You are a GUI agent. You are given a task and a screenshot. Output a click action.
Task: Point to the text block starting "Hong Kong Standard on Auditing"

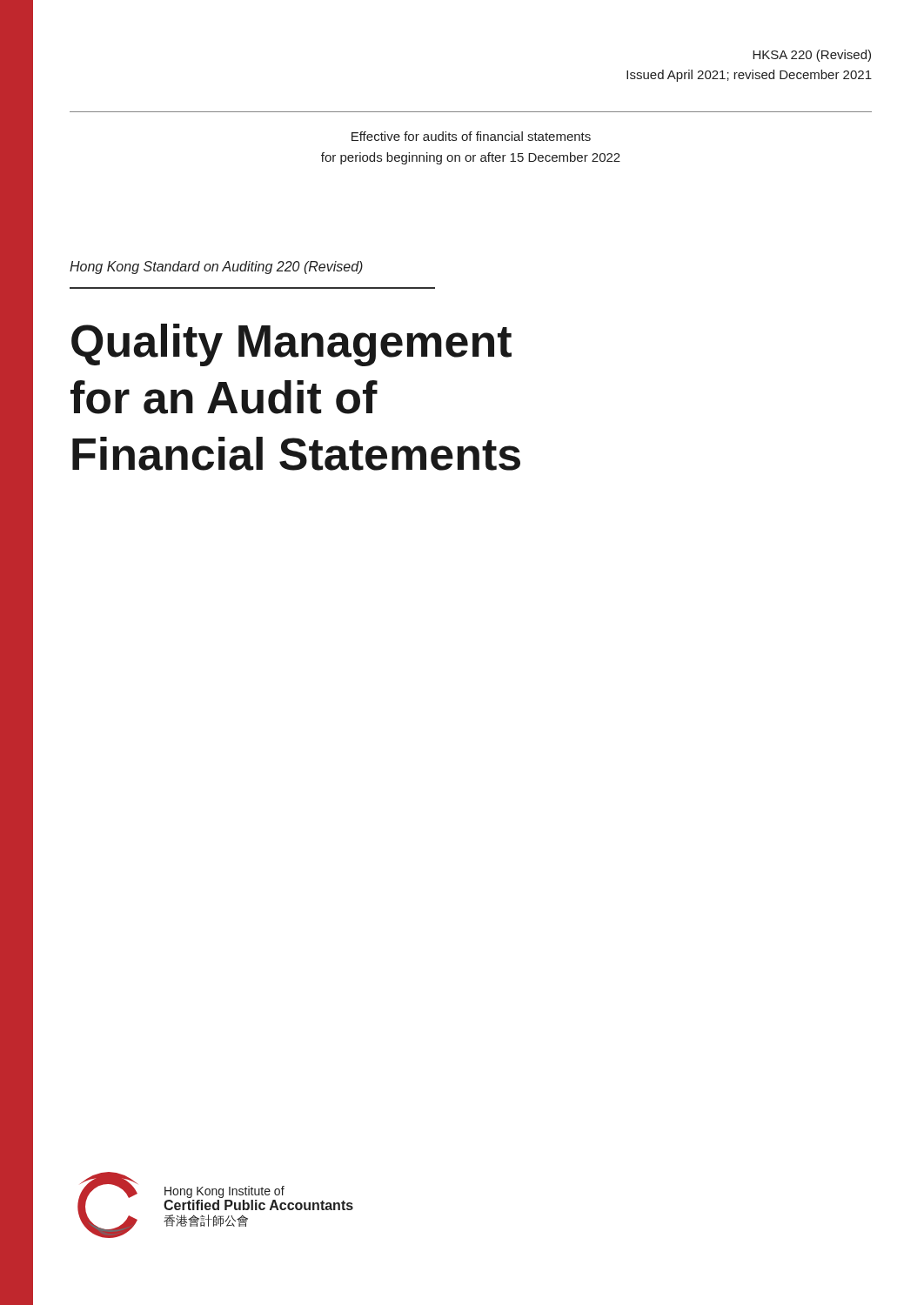216,267
